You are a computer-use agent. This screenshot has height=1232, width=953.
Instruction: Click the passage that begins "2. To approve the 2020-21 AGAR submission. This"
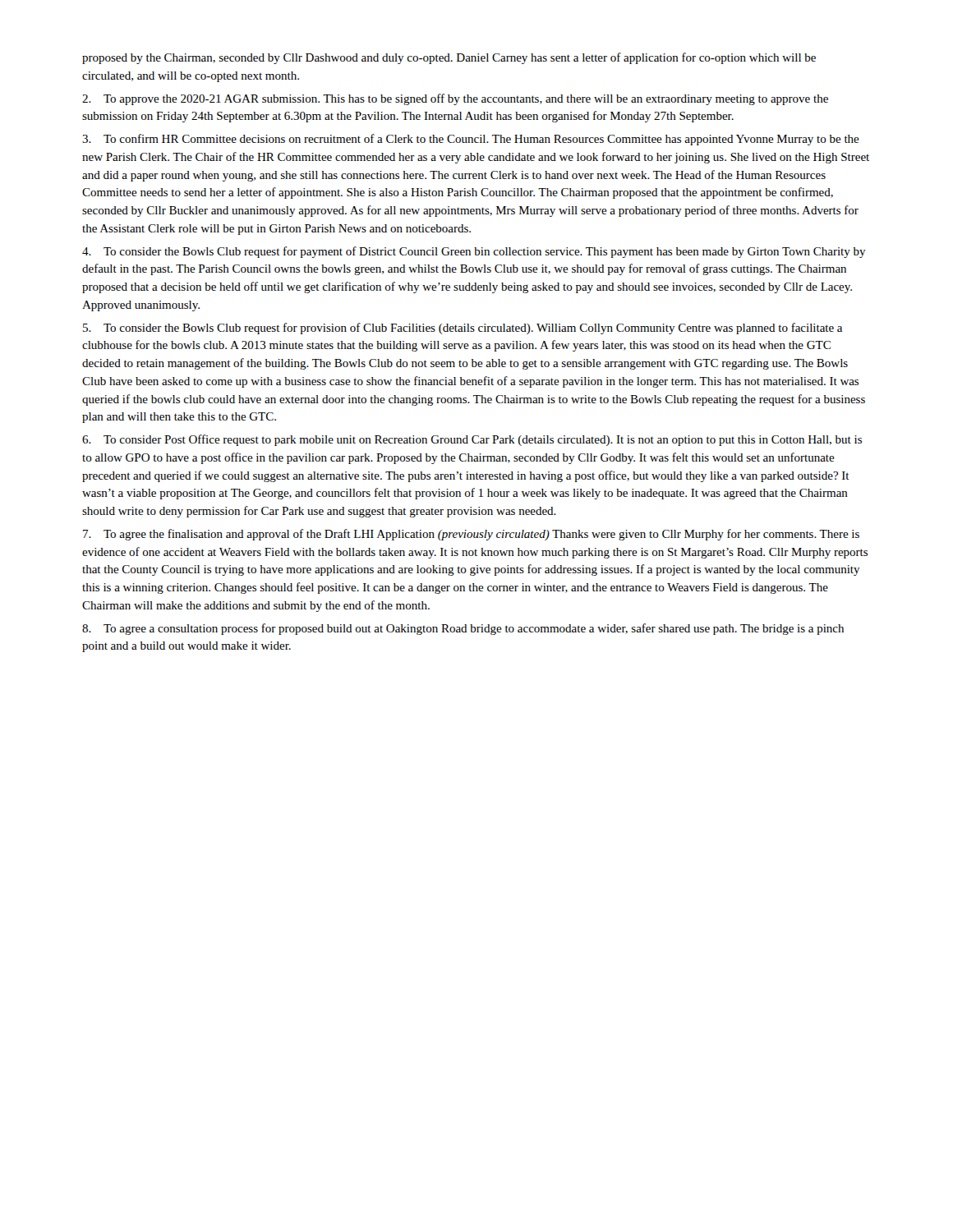(476, 108)
